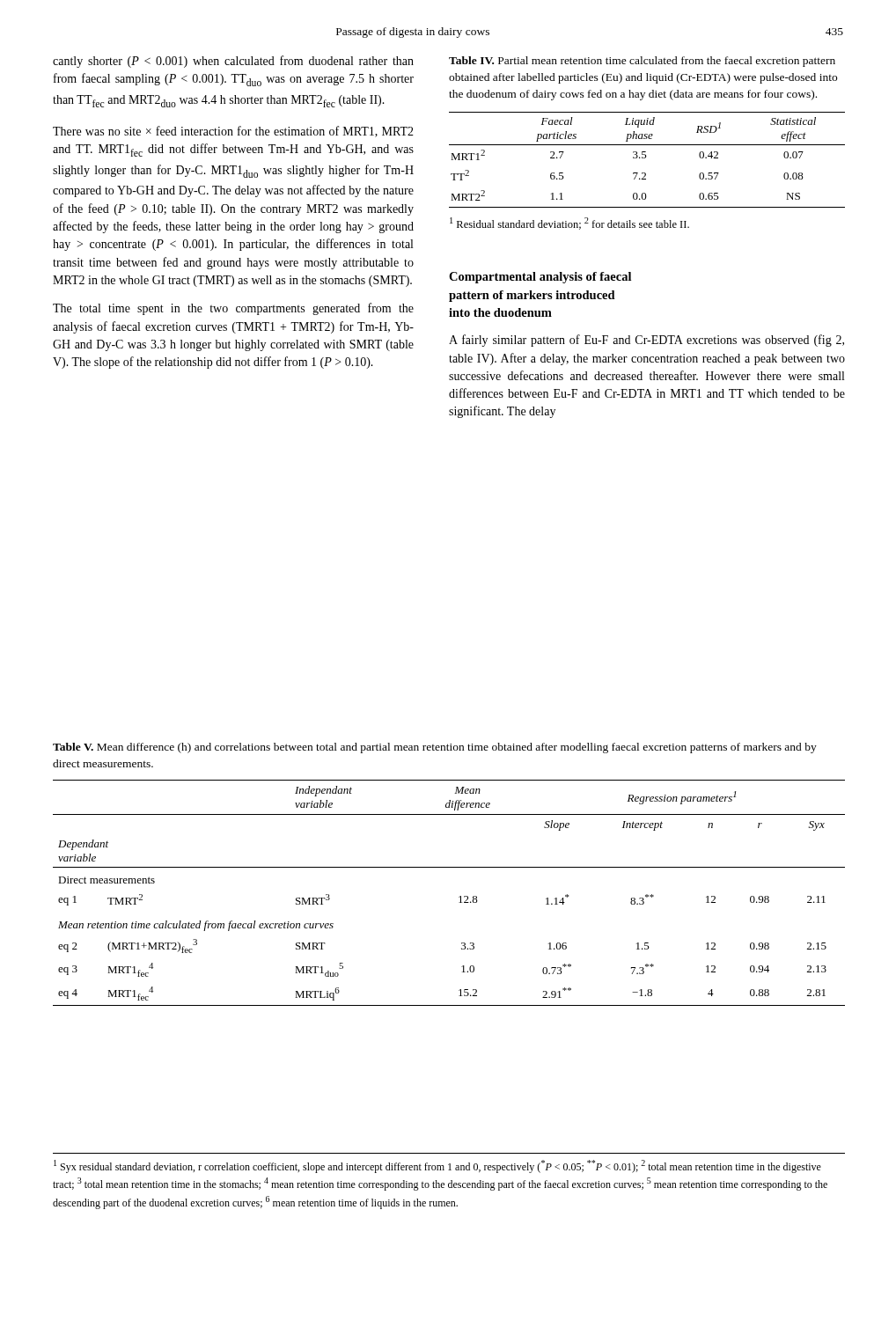
Task: Point to the text block starting "1 Syx residual standard"
Action: (x=440, y=1184)
